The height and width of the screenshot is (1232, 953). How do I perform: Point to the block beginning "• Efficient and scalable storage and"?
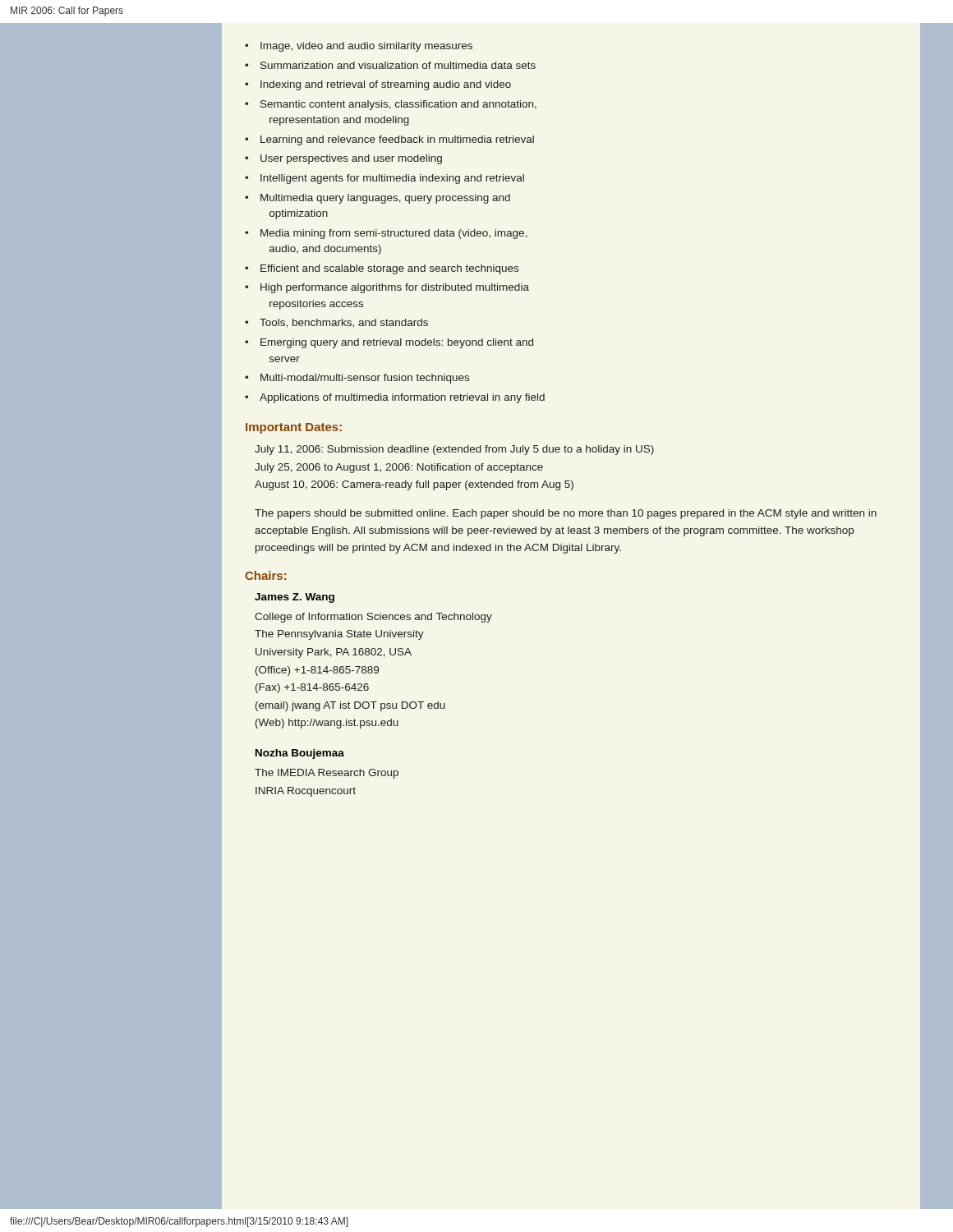382,268
